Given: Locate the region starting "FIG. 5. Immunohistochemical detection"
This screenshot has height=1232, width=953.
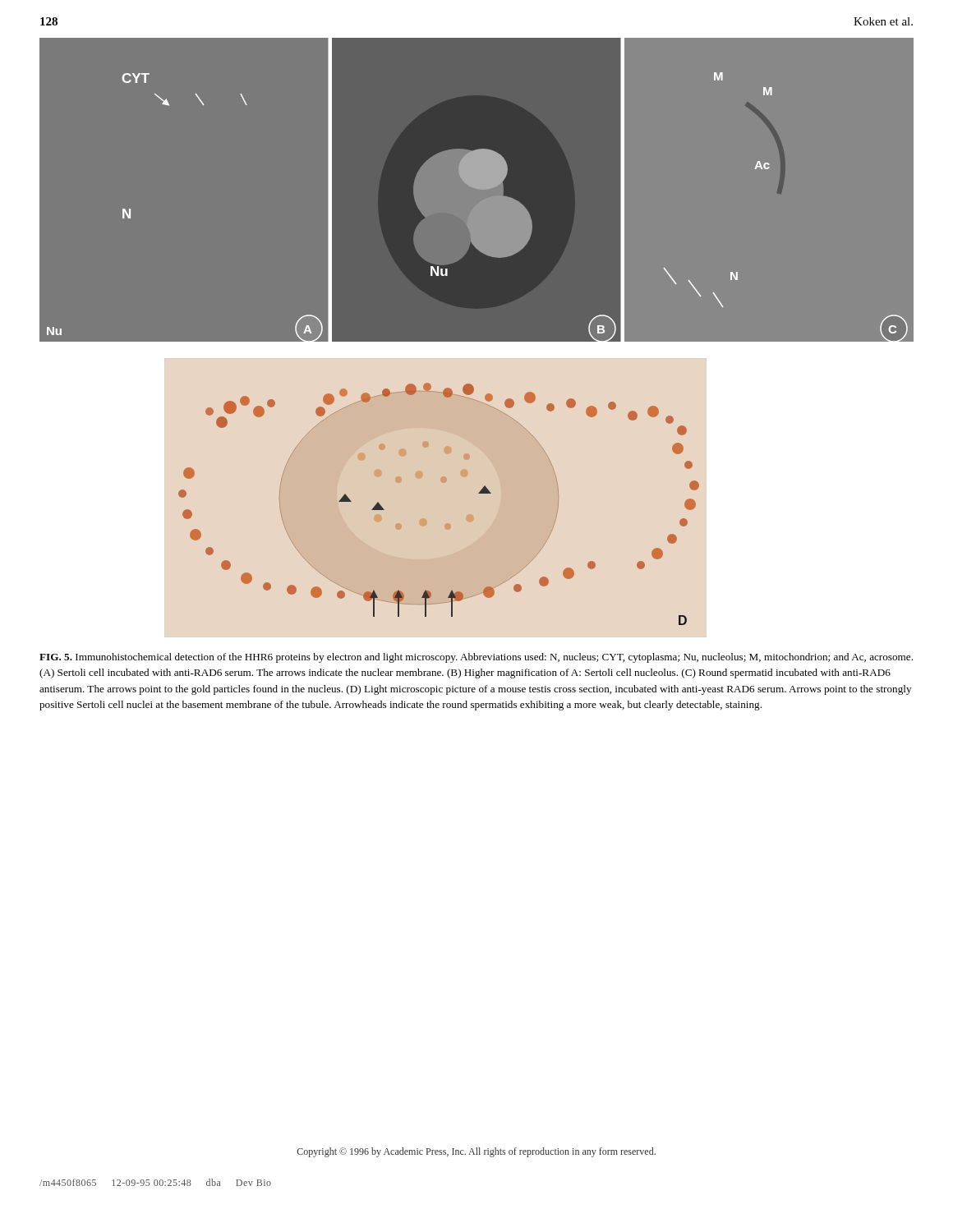Looking at the screenshot, I should click(x=476, y=680).
